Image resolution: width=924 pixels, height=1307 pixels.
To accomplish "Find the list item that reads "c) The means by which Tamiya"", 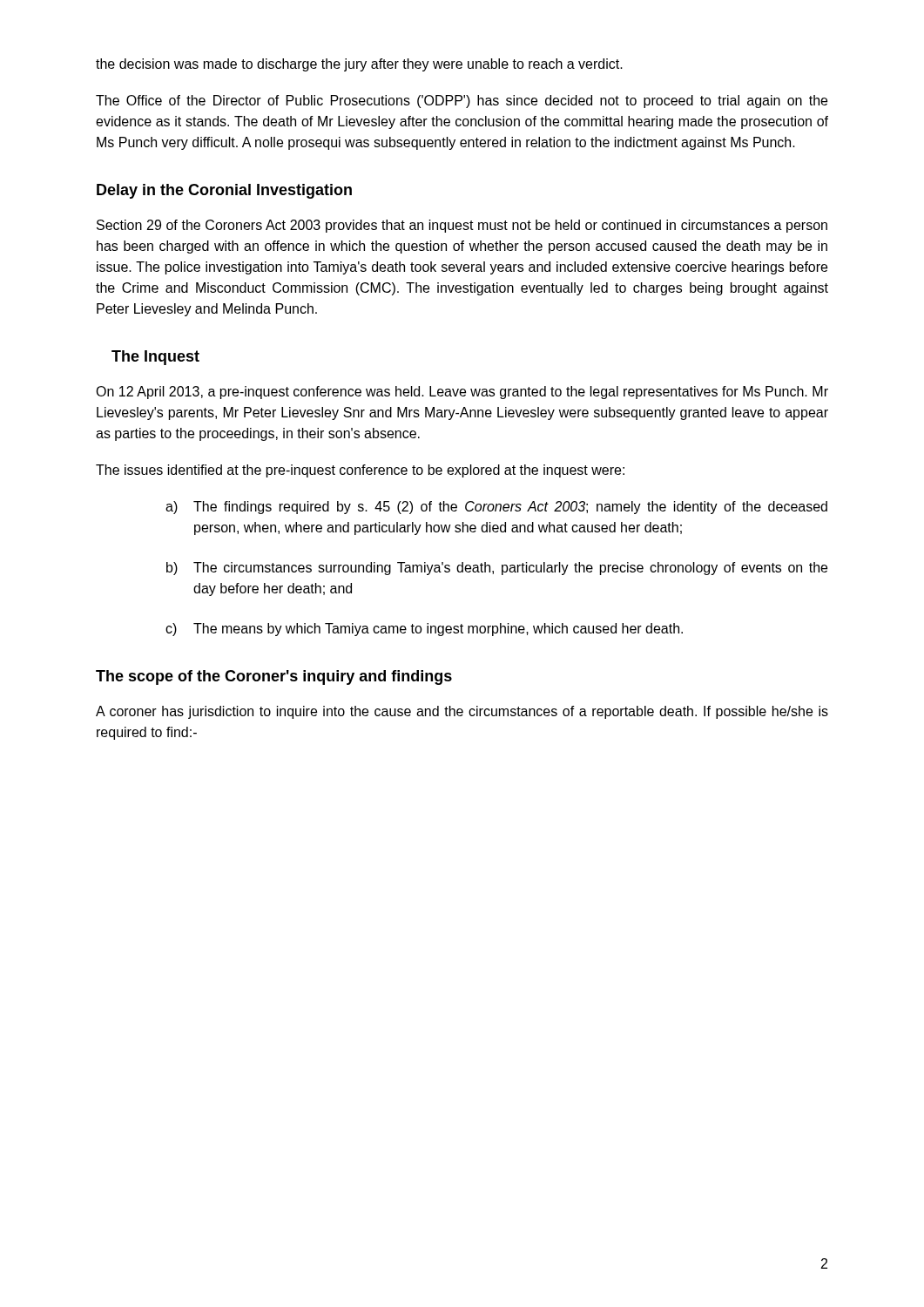I will point(497,629).
